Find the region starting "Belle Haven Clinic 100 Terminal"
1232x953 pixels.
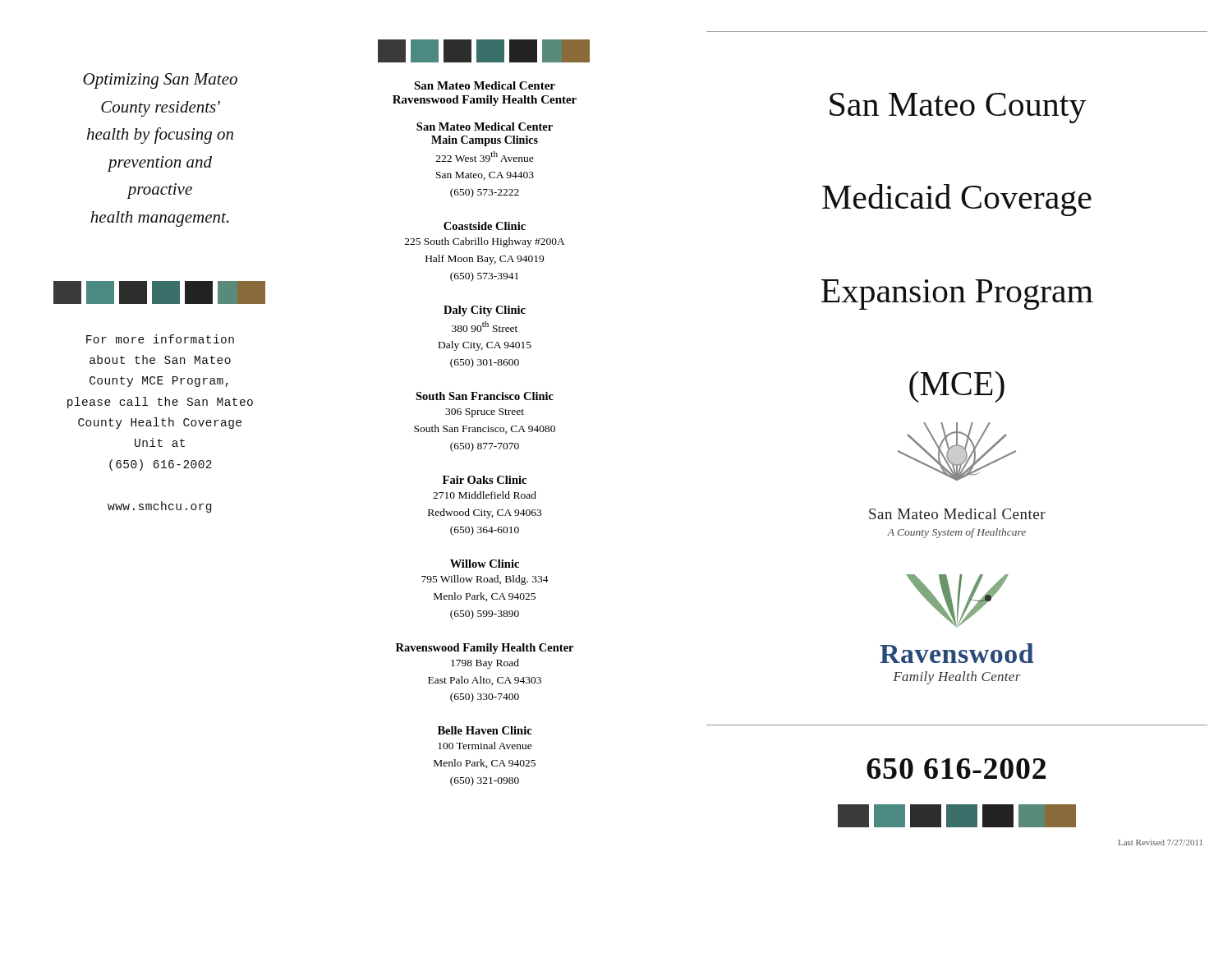485,757
